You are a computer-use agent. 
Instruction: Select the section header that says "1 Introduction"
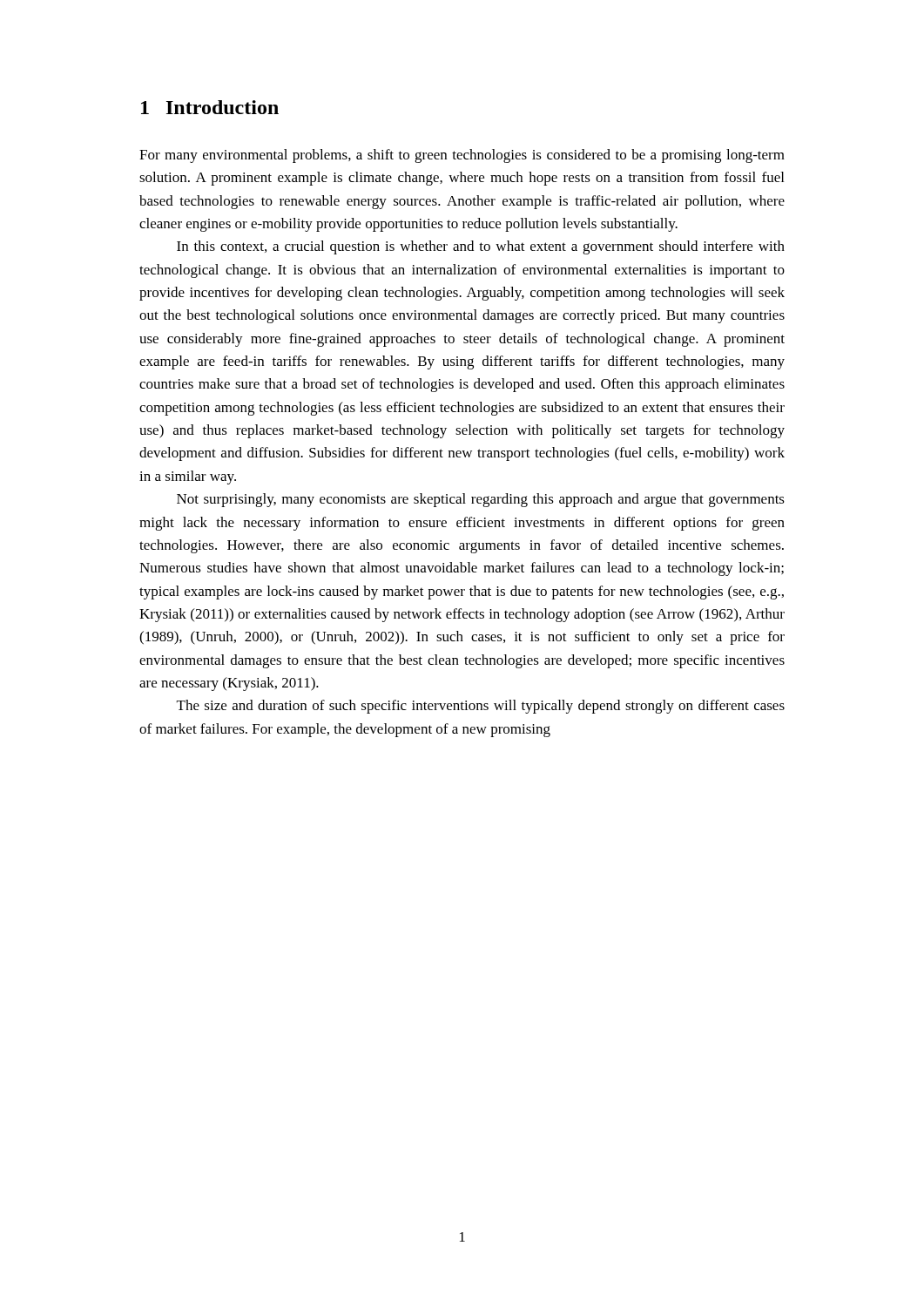coord(210,107)
